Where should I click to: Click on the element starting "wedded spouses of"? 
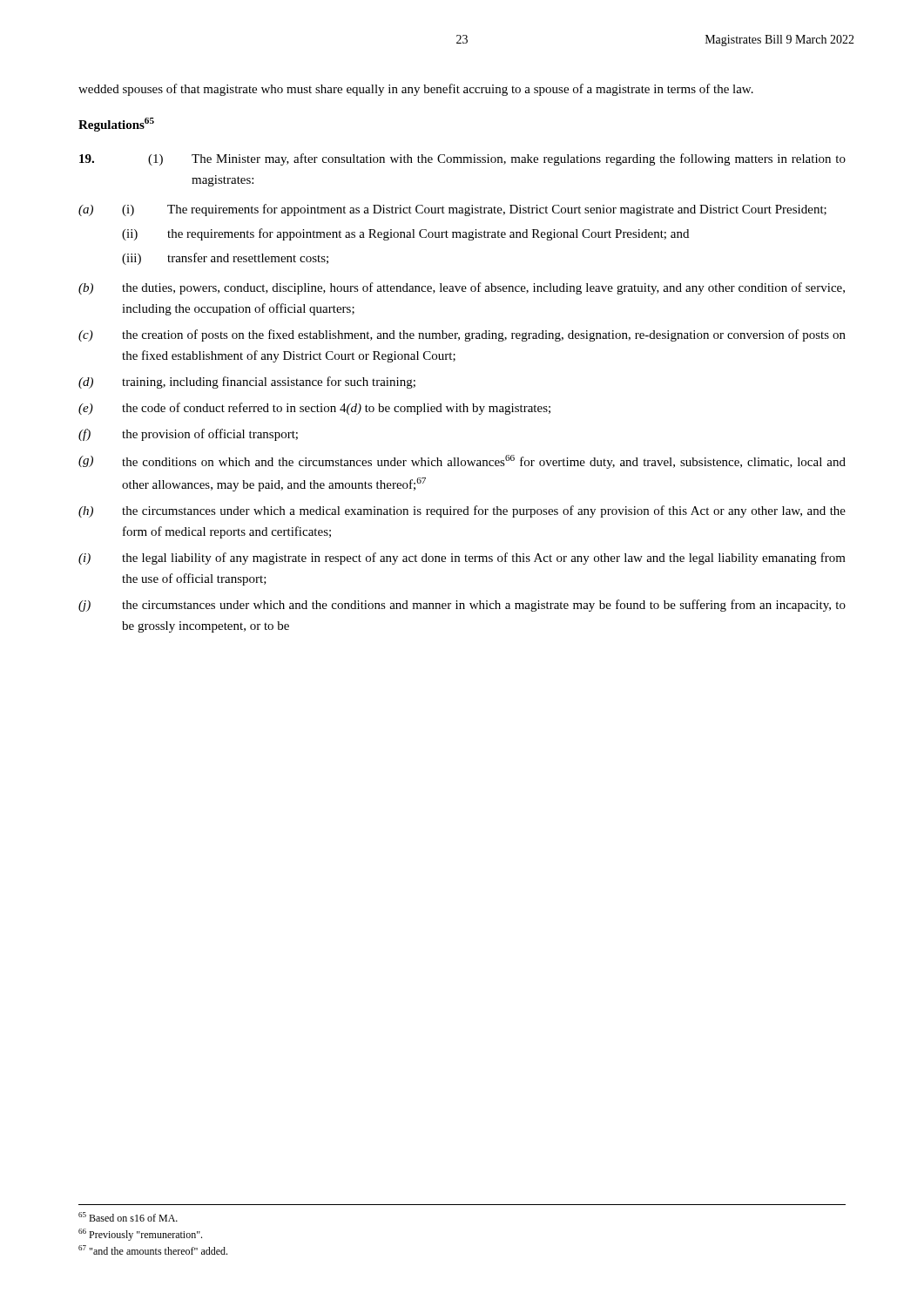click(x=462, y=89)
